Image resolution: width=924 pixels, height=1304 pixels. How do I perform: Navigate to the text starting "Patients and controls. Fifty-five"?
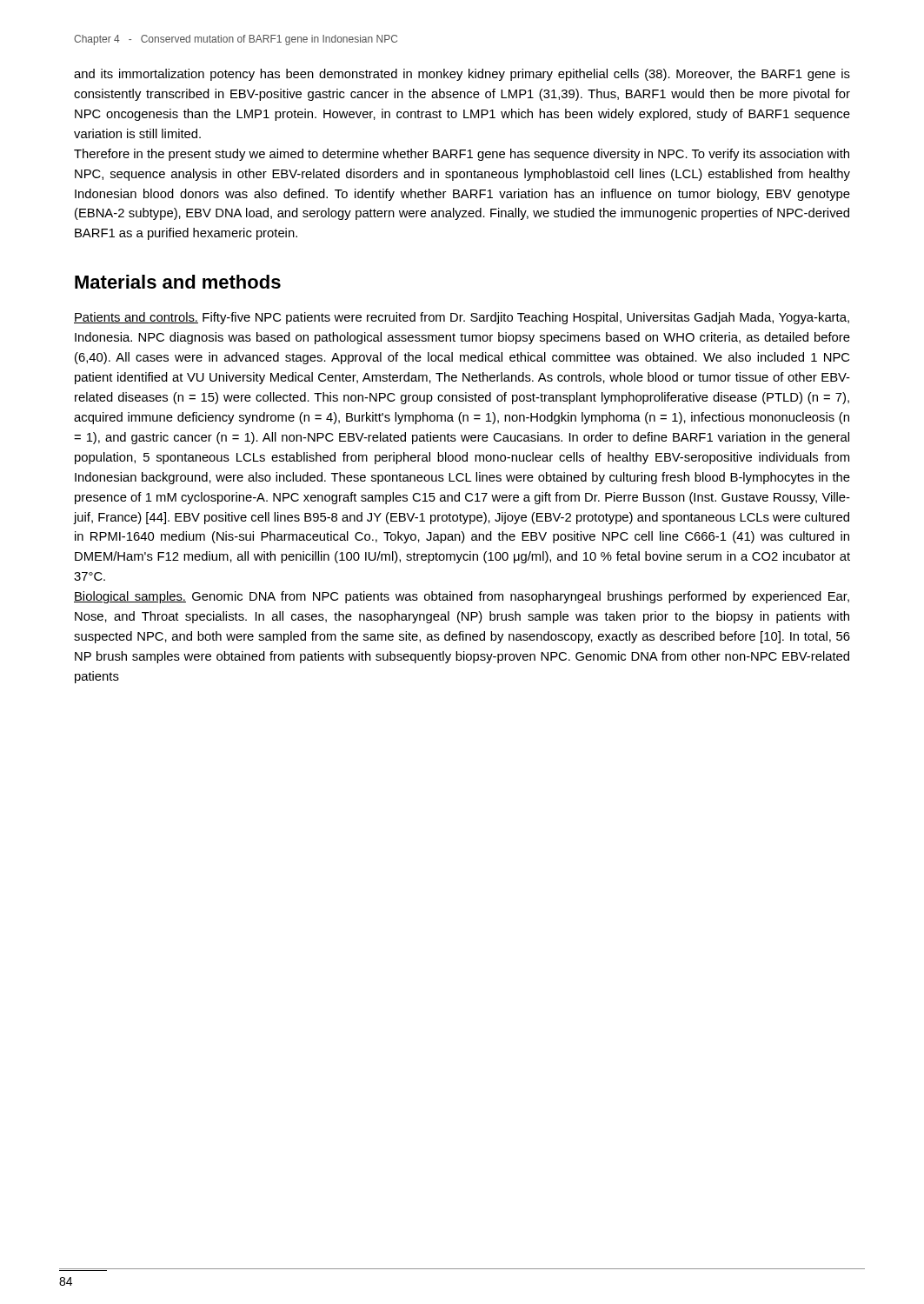pos(462,447)
